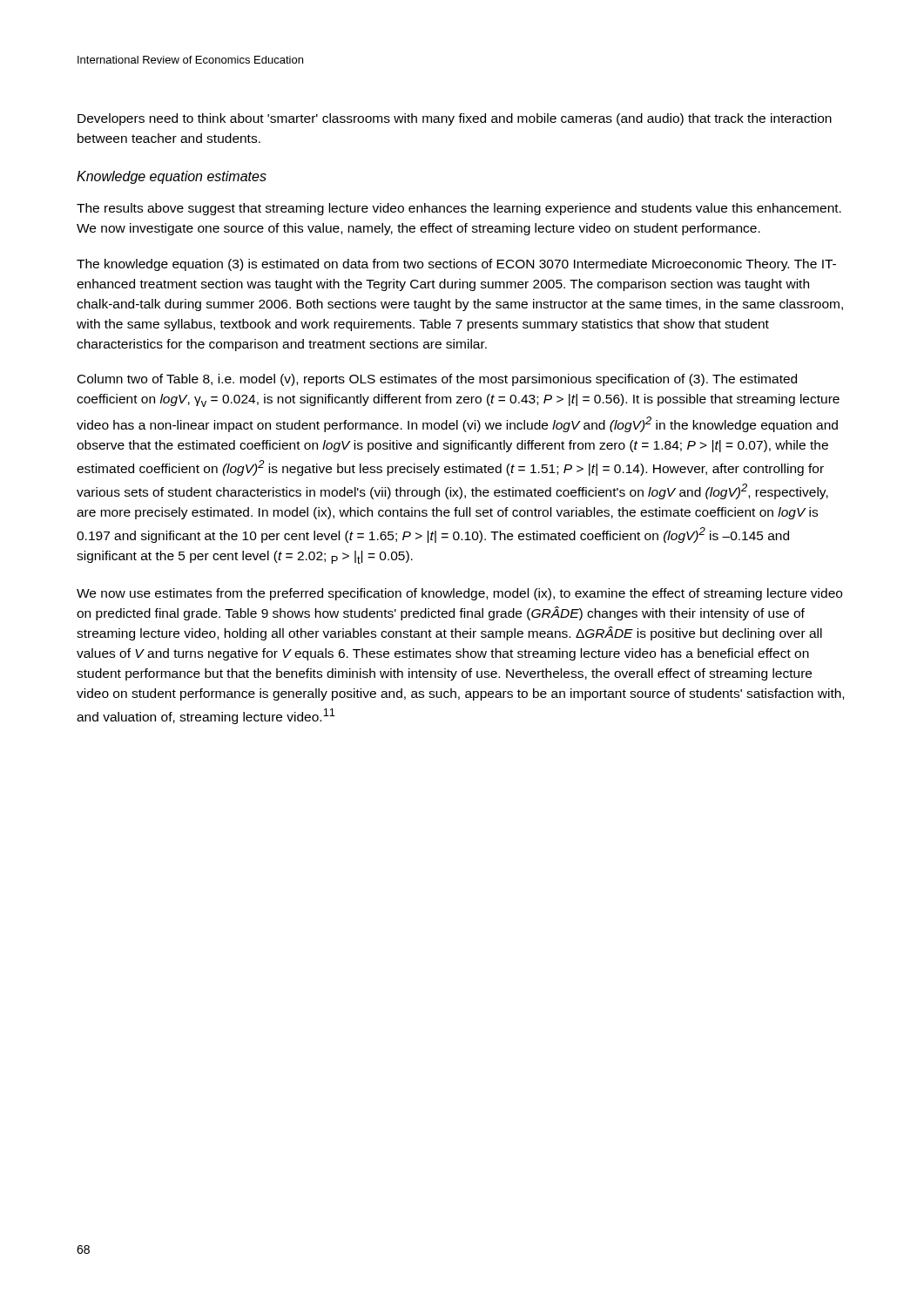Click the passage that begins "The knowledge equation"
This screenshot has height=1307, width=924.
(460, 303)
